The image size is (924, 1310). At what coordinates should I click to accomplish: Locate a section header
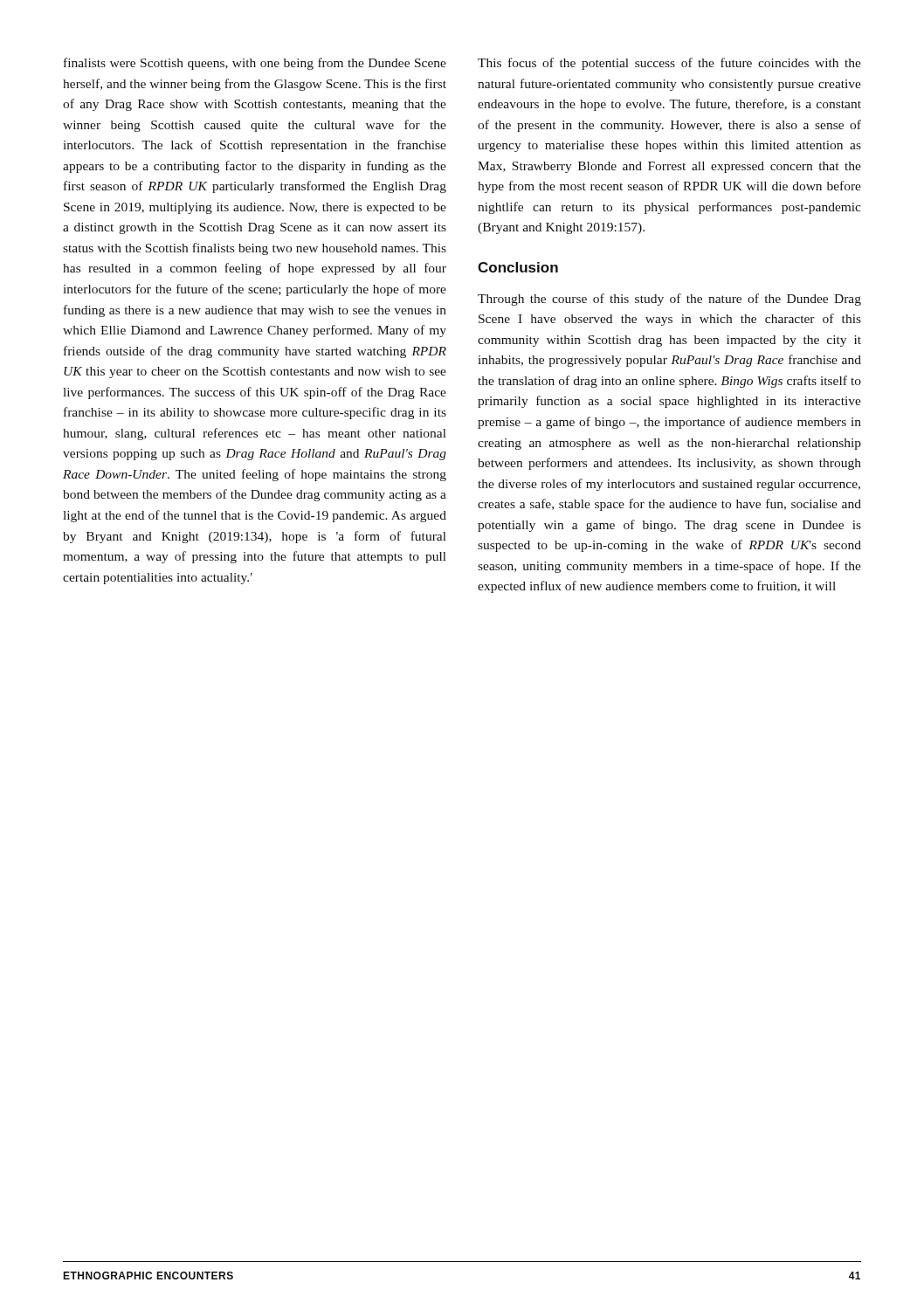(x=518, y=268)
